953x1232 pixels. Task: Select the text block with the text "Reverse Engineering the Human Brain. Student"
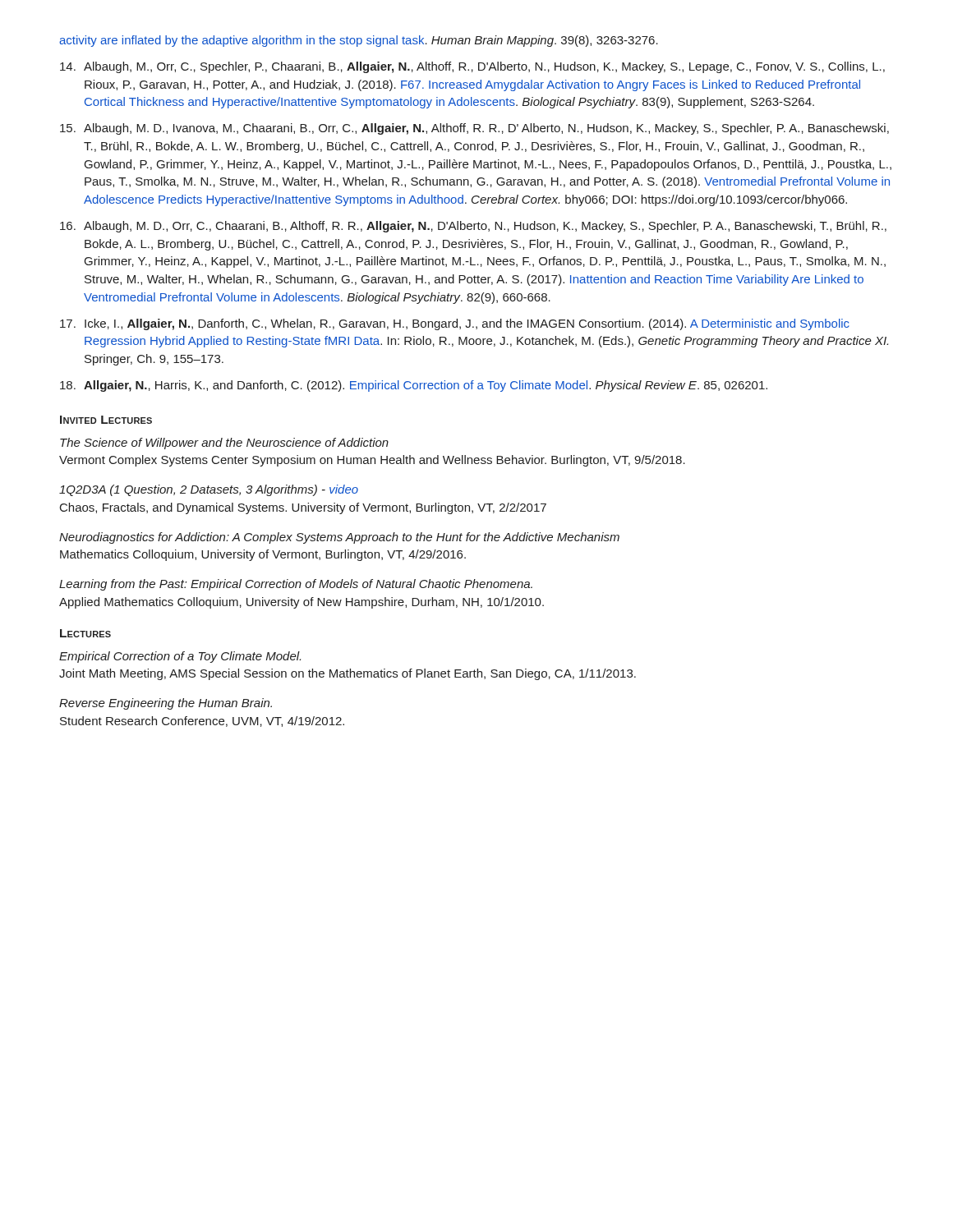click(166, 704)
